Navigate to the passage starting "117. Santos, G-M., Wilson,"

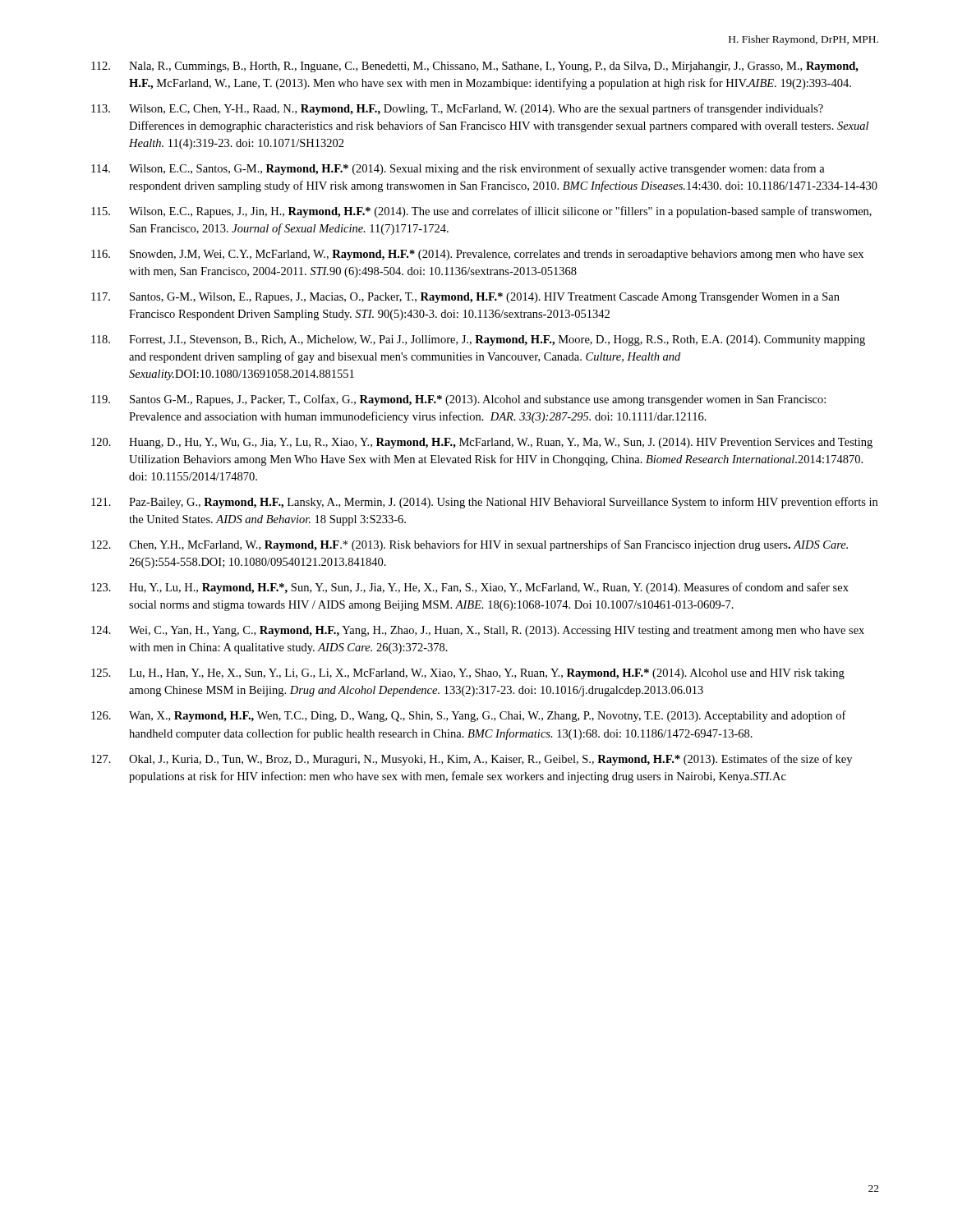tap(485, 306)
